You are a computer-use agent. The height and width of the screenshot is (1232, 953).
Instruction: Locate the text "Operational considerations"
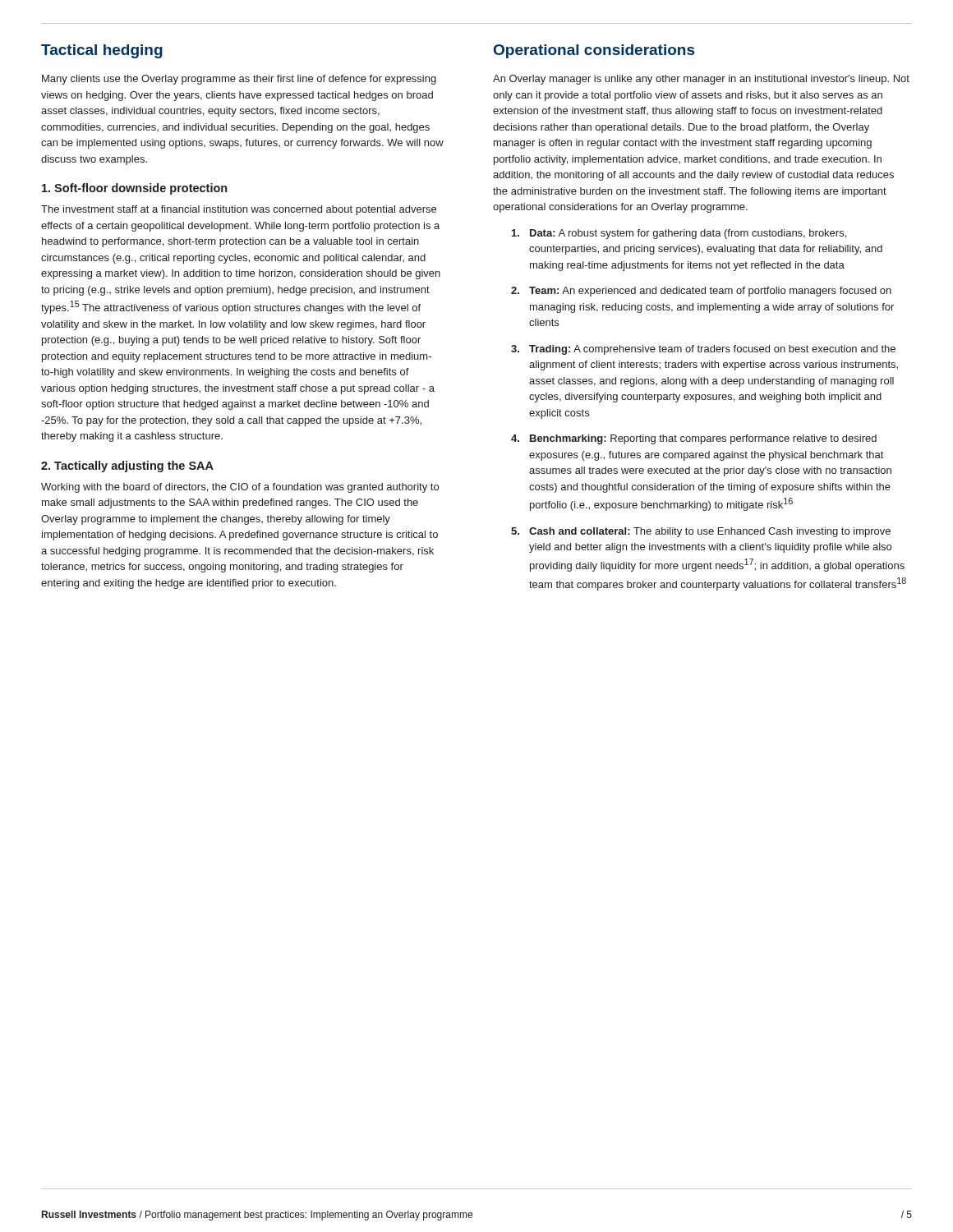click(x=702, y=50)
